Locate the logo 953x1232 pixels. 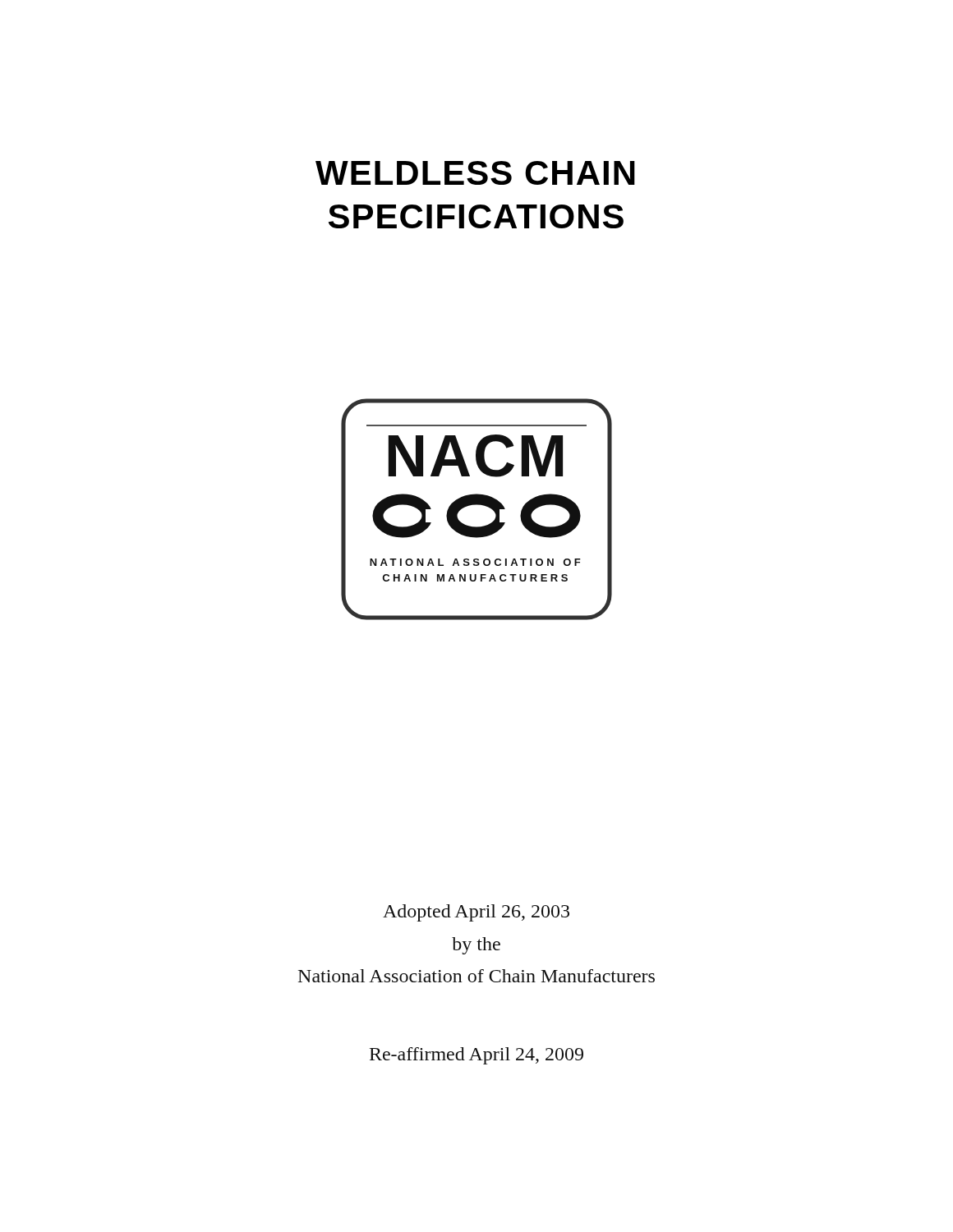[476, 509]
